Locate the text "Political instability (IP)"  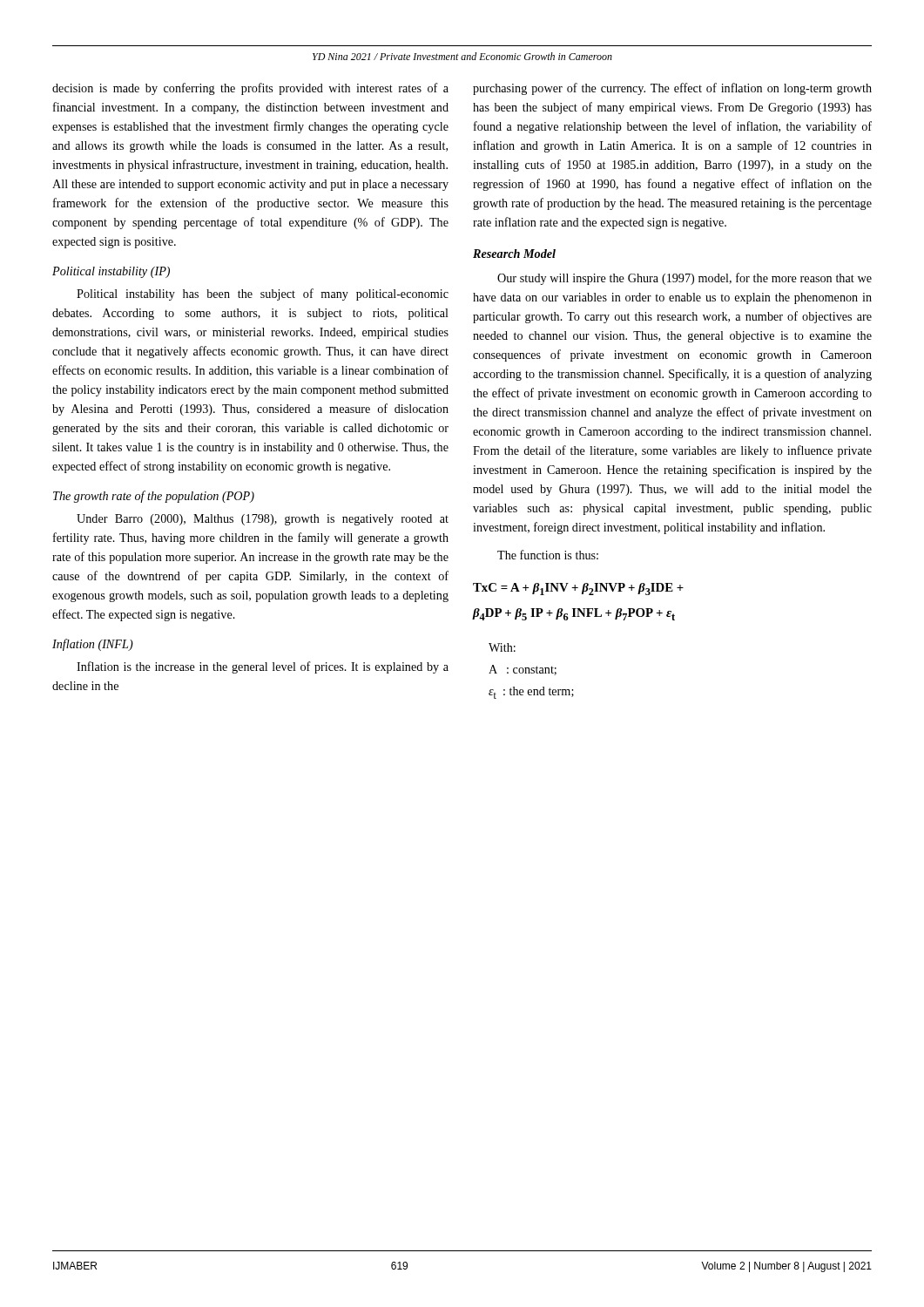(111, 271)
